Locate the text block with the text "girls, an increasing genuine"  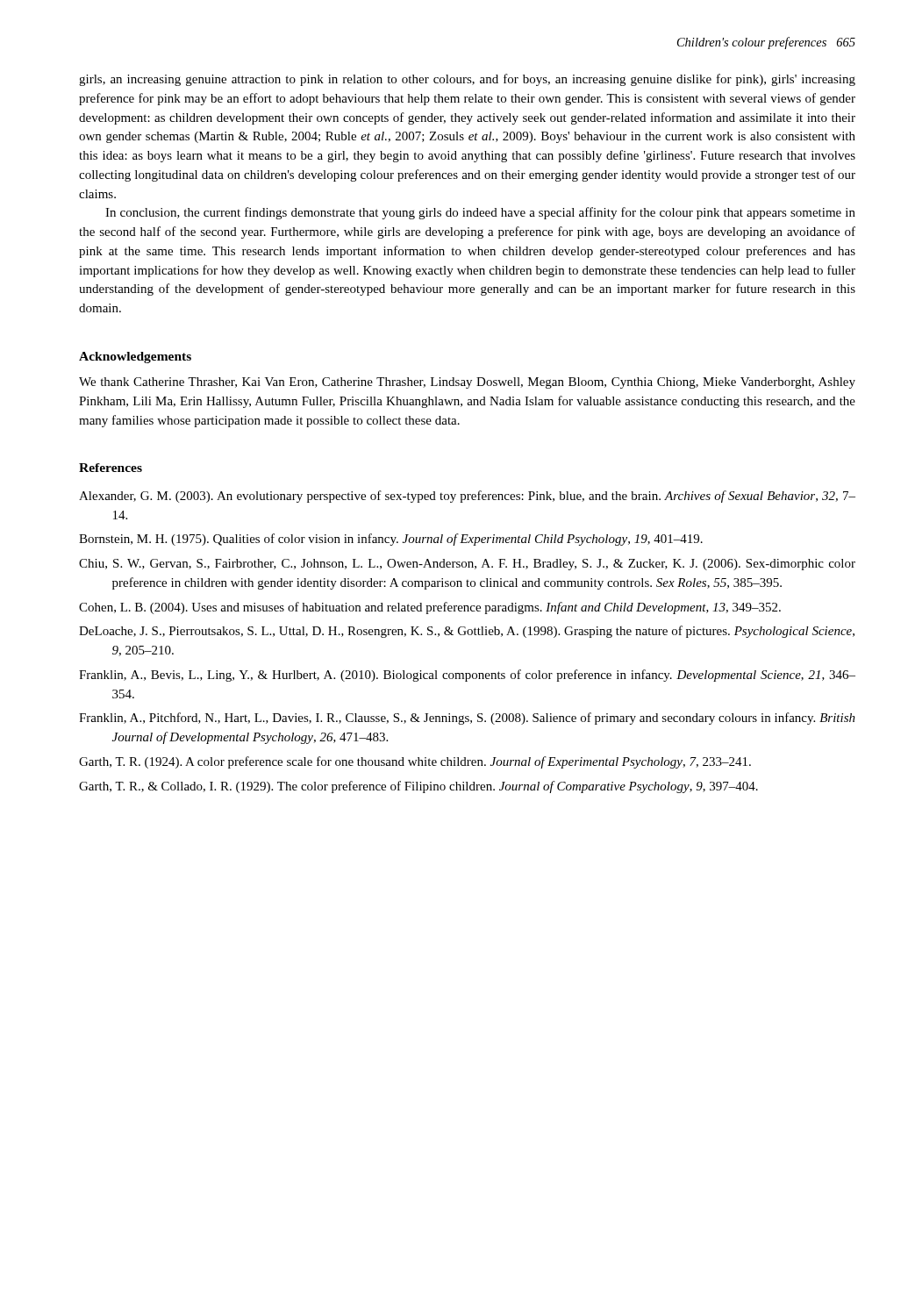467,137
